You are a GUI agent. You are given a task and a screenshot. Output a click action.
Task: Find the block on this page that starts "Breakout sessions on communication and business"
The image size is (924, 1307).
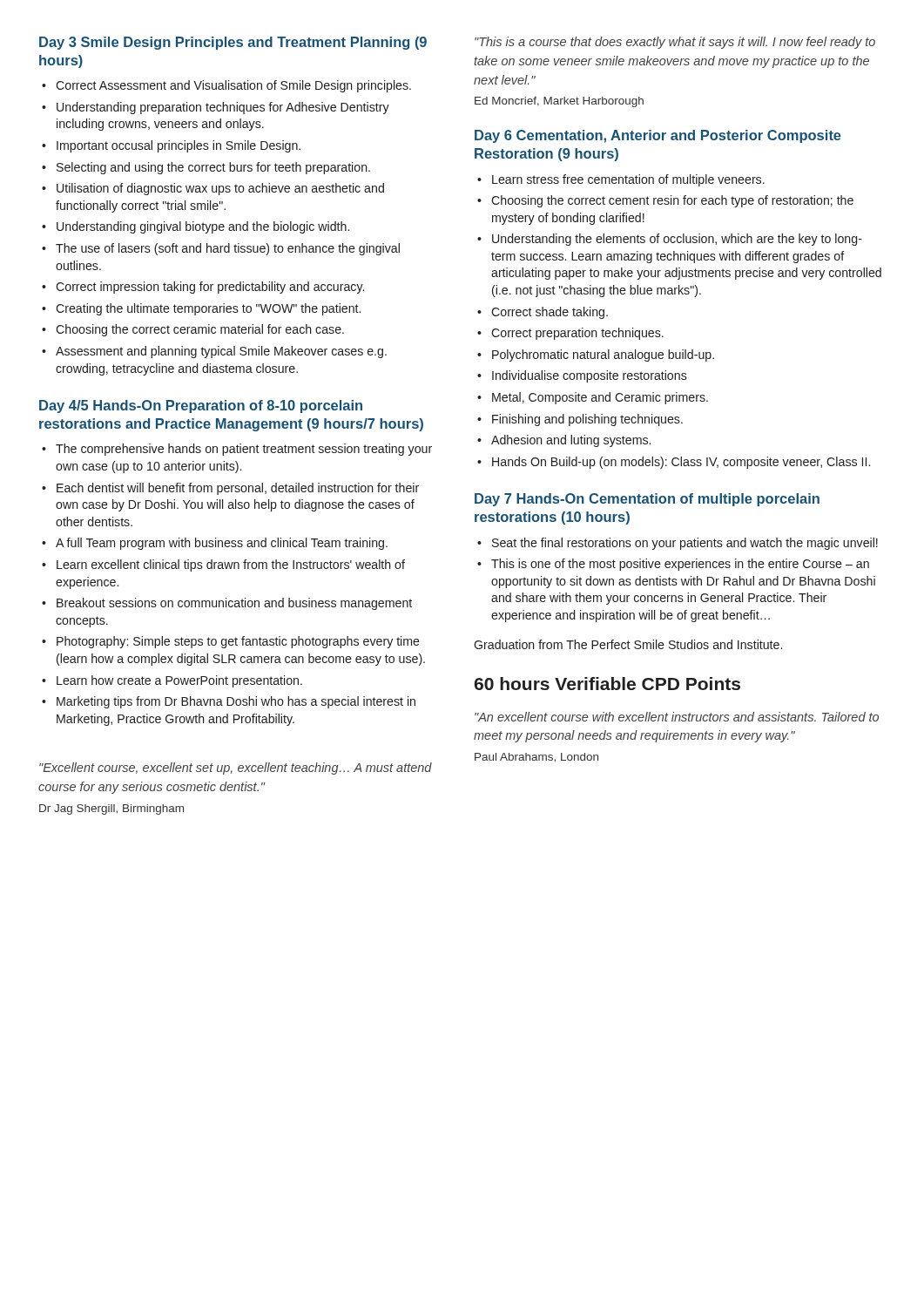[x=234, y=612]
